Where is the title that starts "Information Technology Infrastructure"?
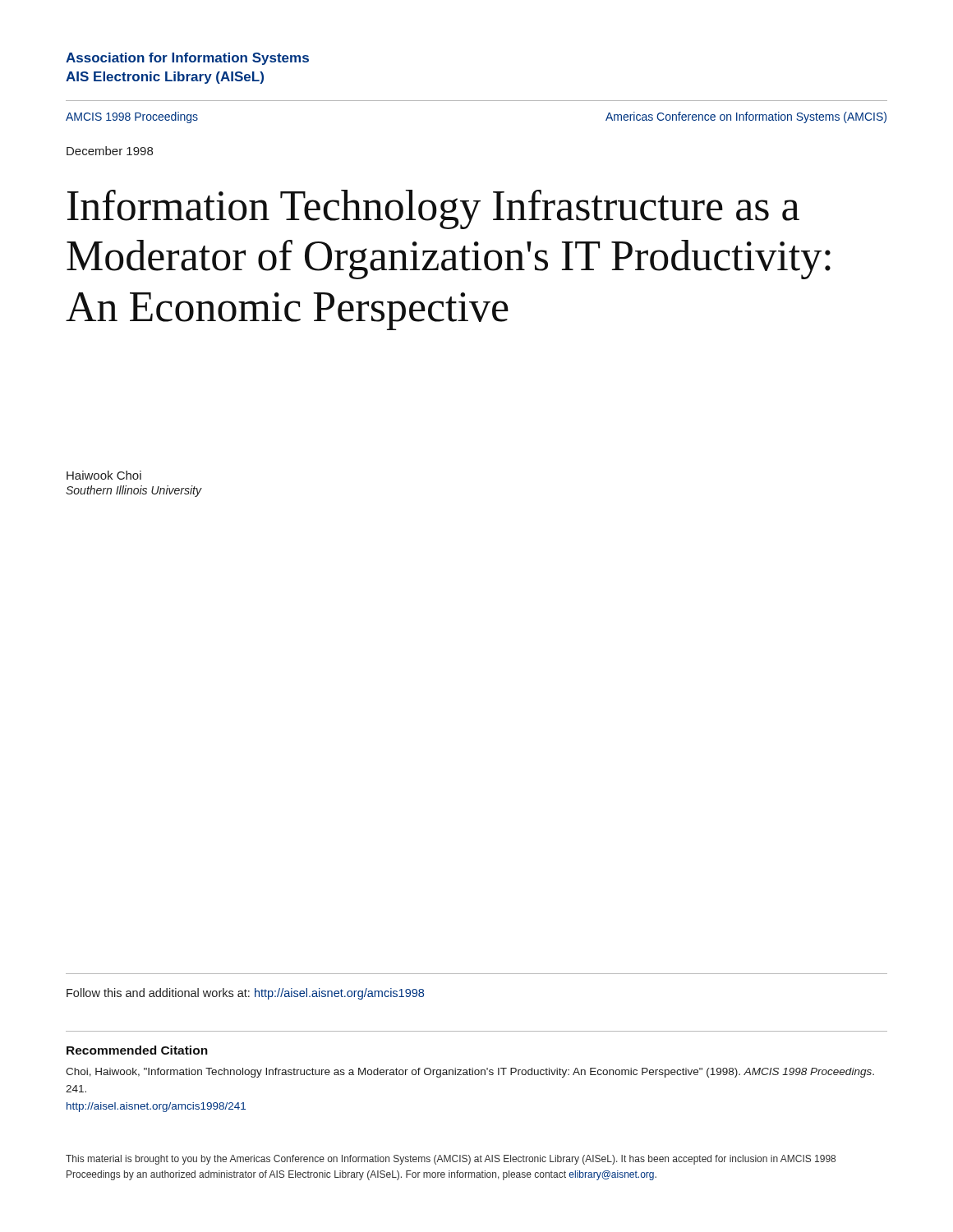The image size is (953, 1232). [476, 256]
